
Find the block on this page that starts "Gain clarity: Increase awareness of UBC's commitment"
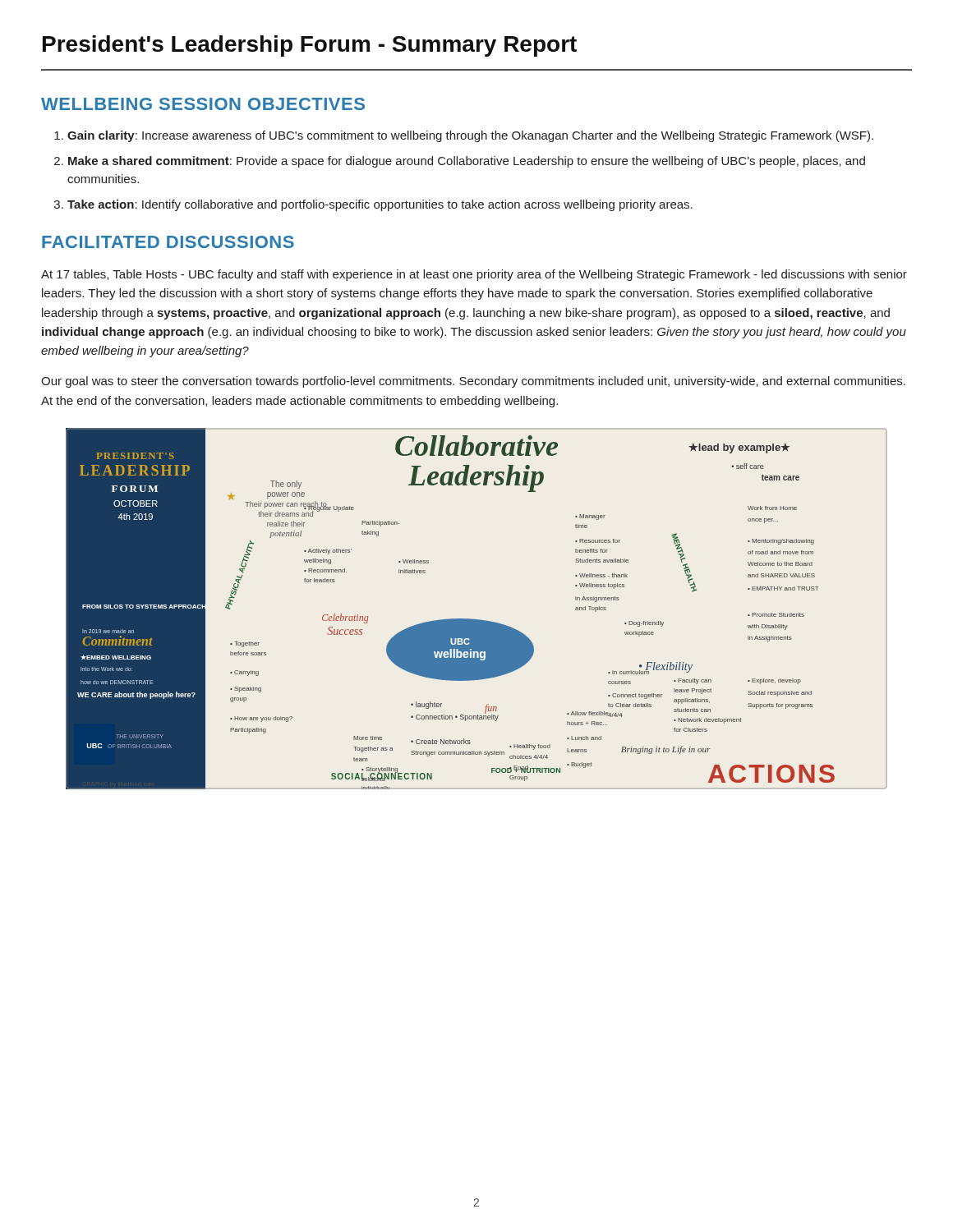pyautogui.click(x=471, y=135)
